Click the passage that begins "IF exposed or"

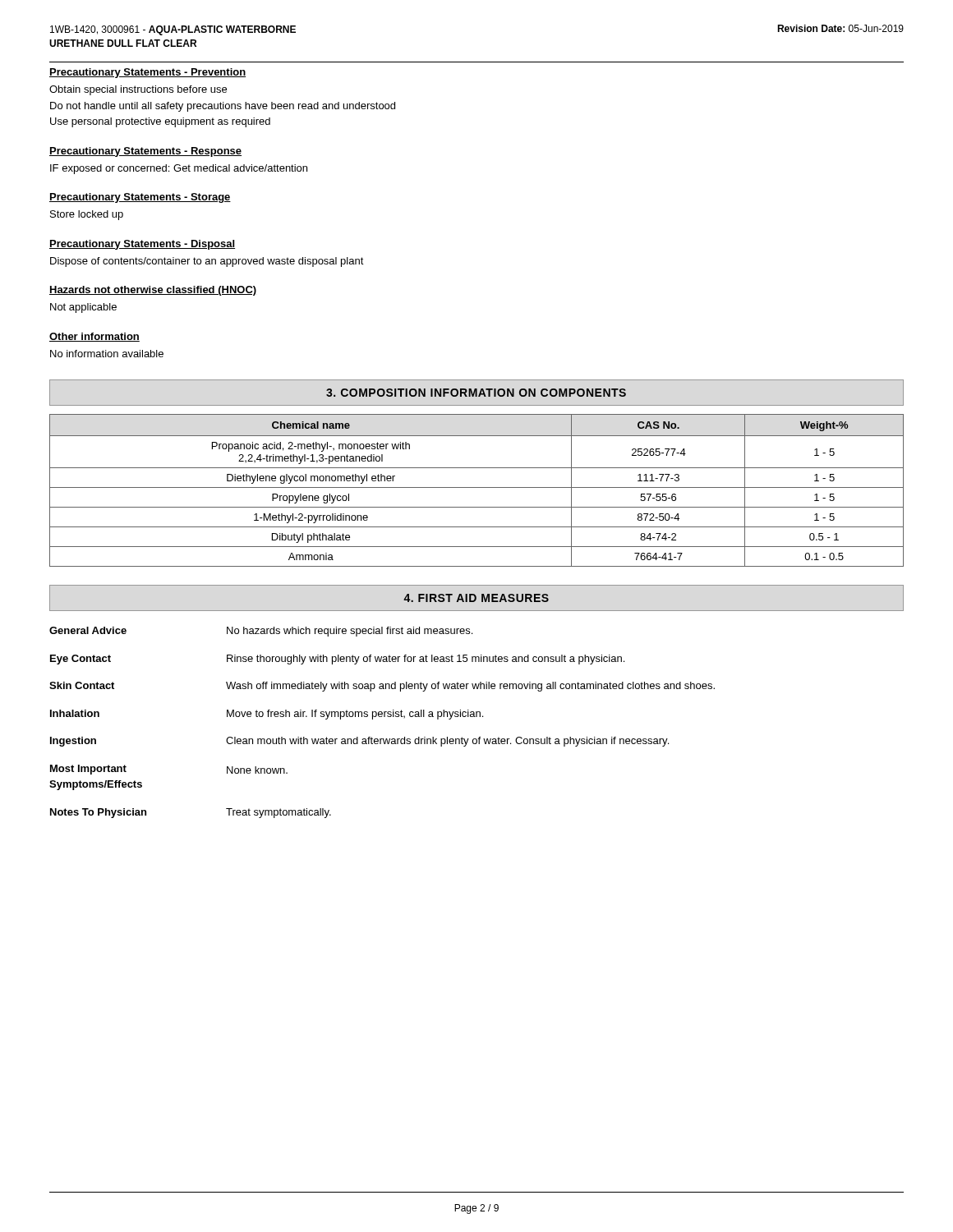(179, 169)
